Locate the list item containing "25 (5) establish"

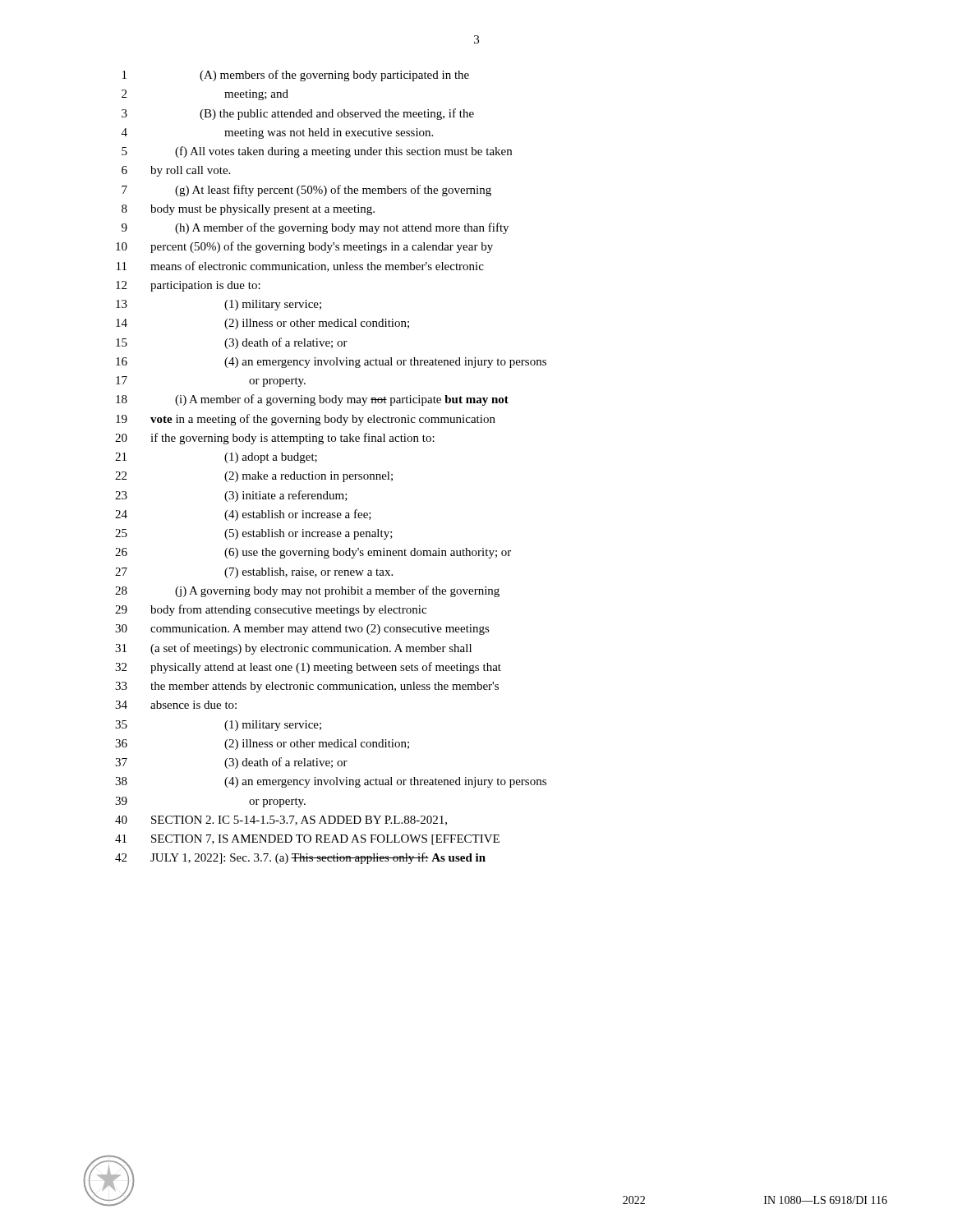coord(254,534)
